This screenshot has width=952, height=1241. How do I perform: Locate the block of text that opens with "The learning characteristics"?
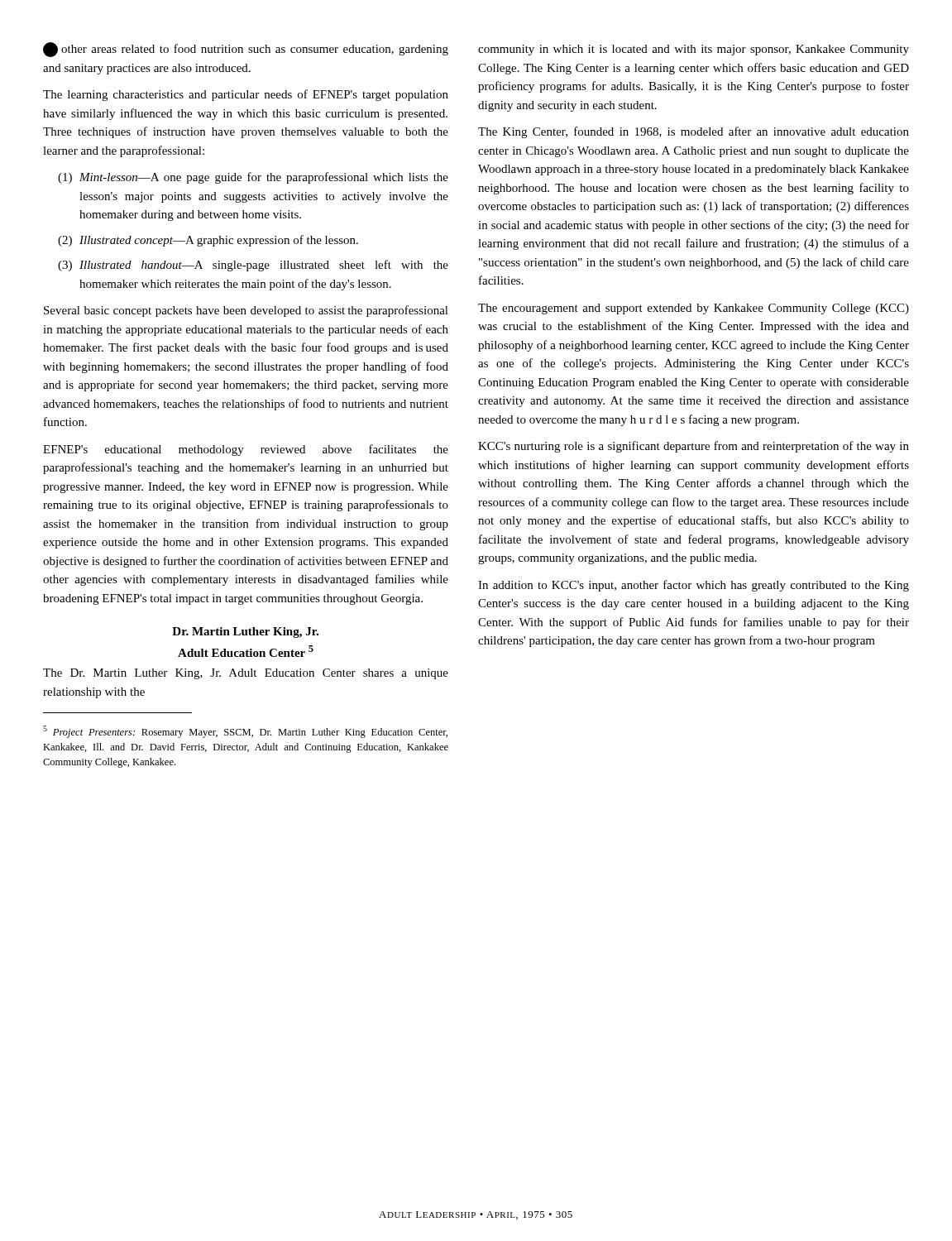tap(246, 122)
